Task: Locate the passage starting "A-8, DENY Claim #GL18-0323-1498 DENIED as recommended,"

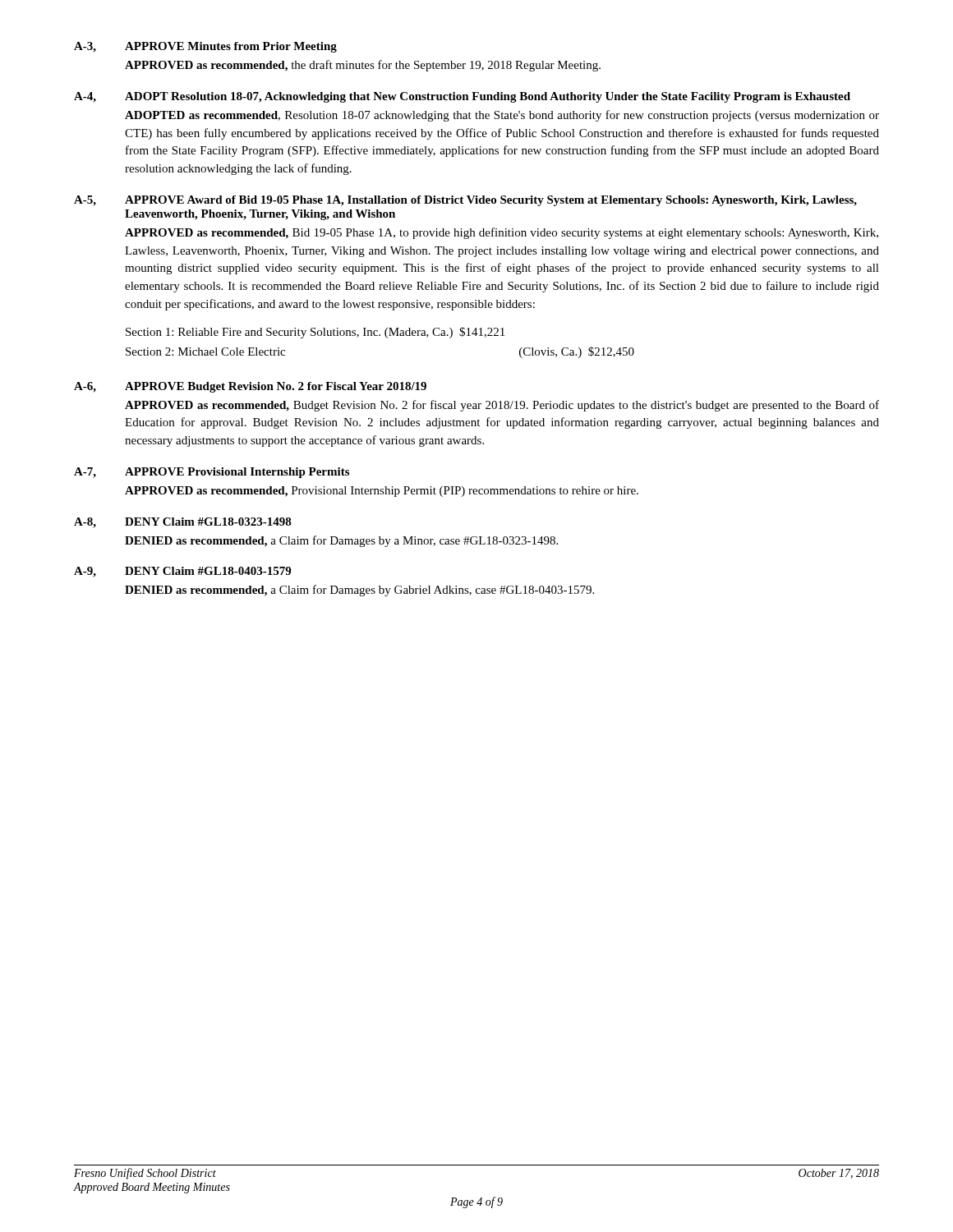Action: click(476, 532)
